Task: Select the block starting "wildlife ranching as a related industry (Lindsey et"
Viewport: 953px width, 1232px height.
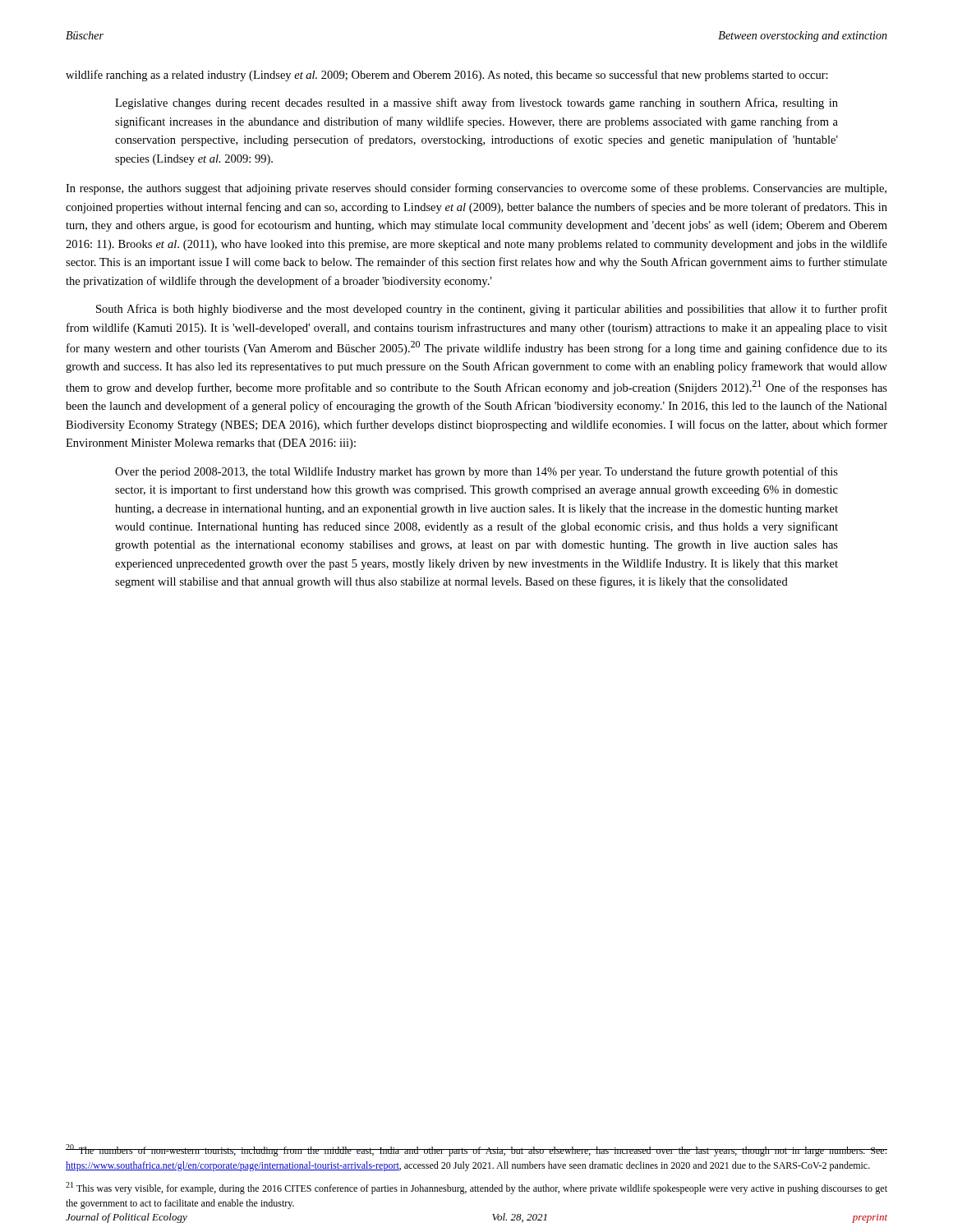Action: 447,75
